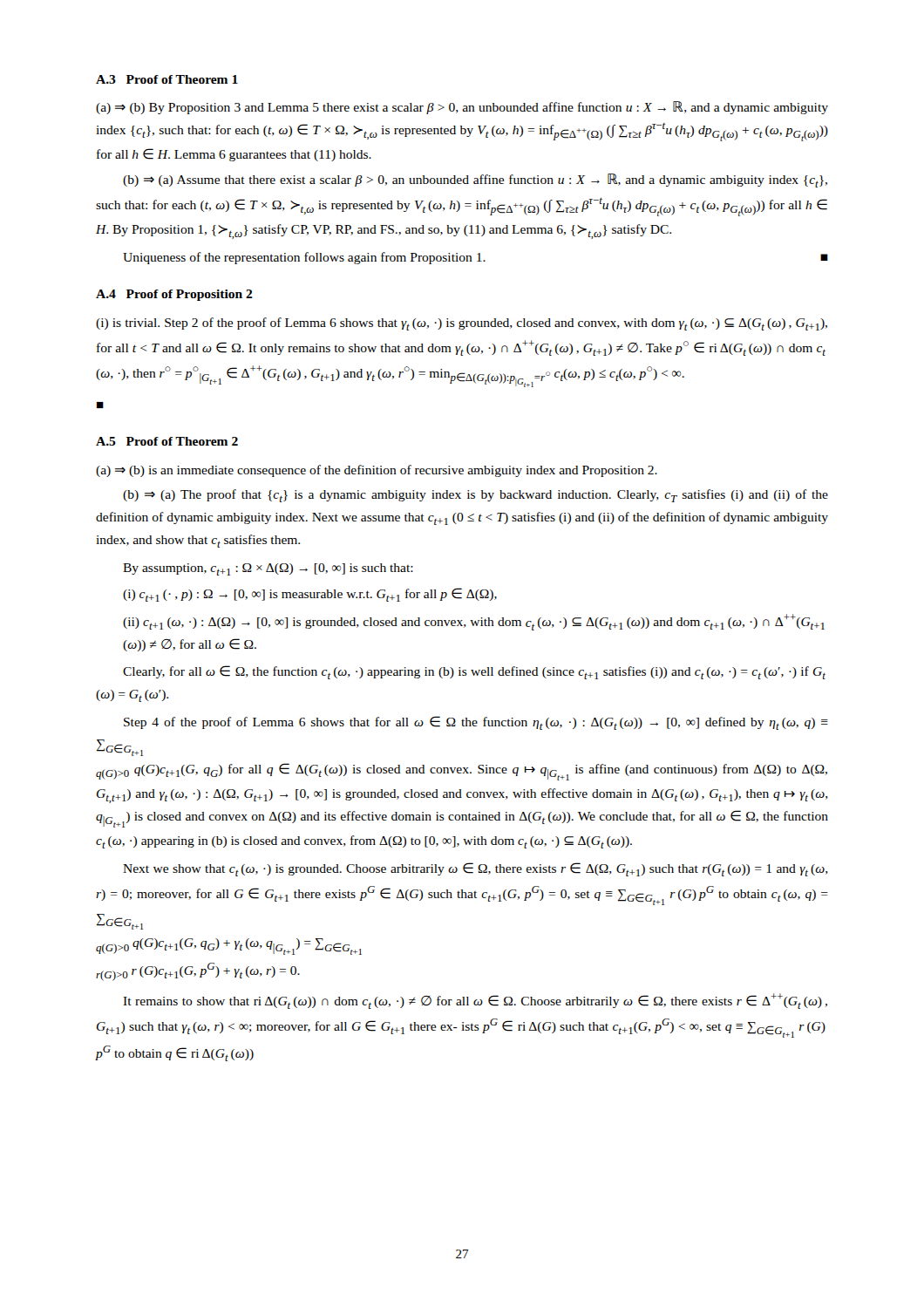Navigate to the element starting "(i) is trivial. Step 2 of"
The image size is (924, 1308).
[x=462, y=364]
